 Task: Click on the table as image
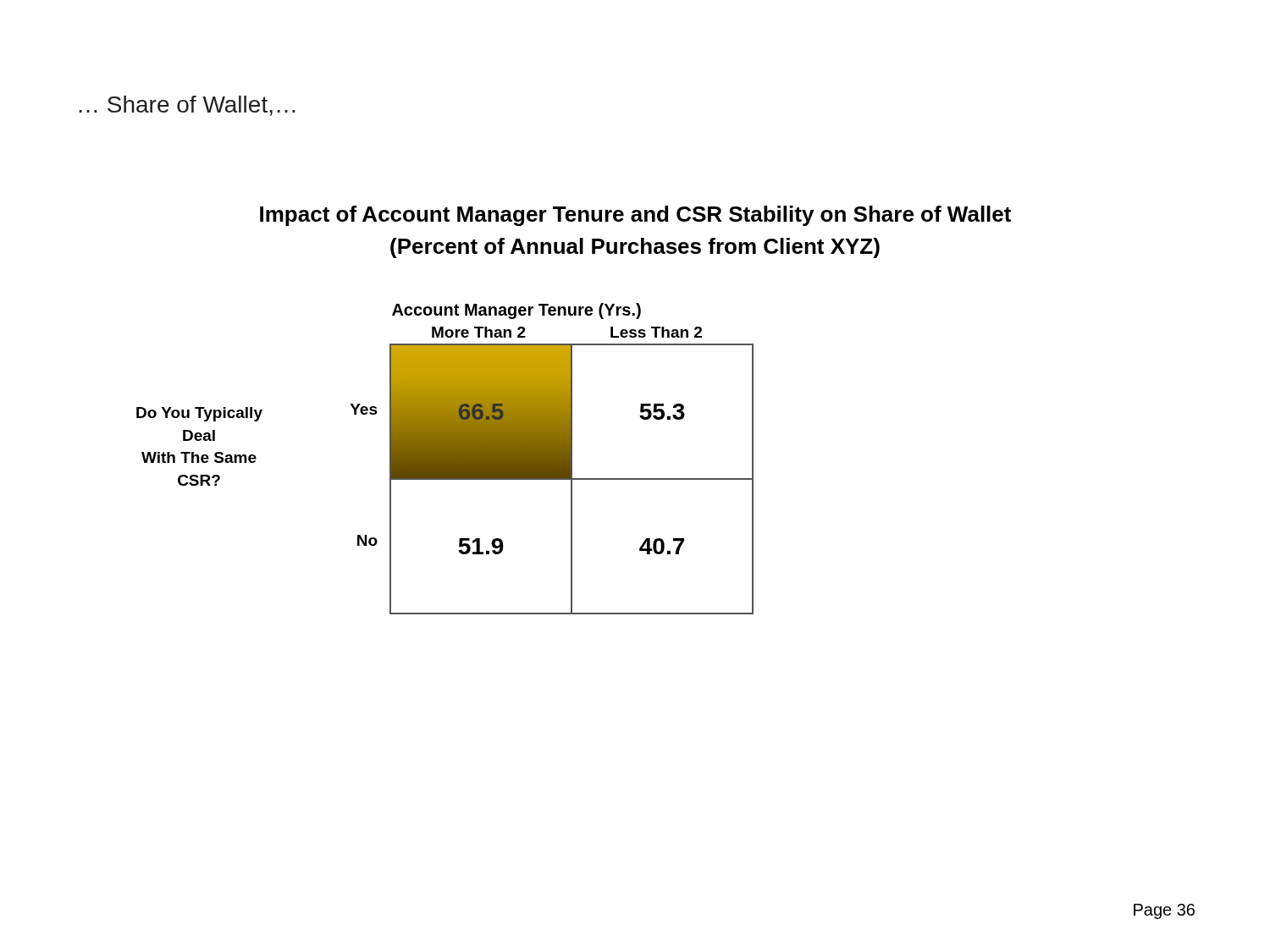(x=516, y=457)
